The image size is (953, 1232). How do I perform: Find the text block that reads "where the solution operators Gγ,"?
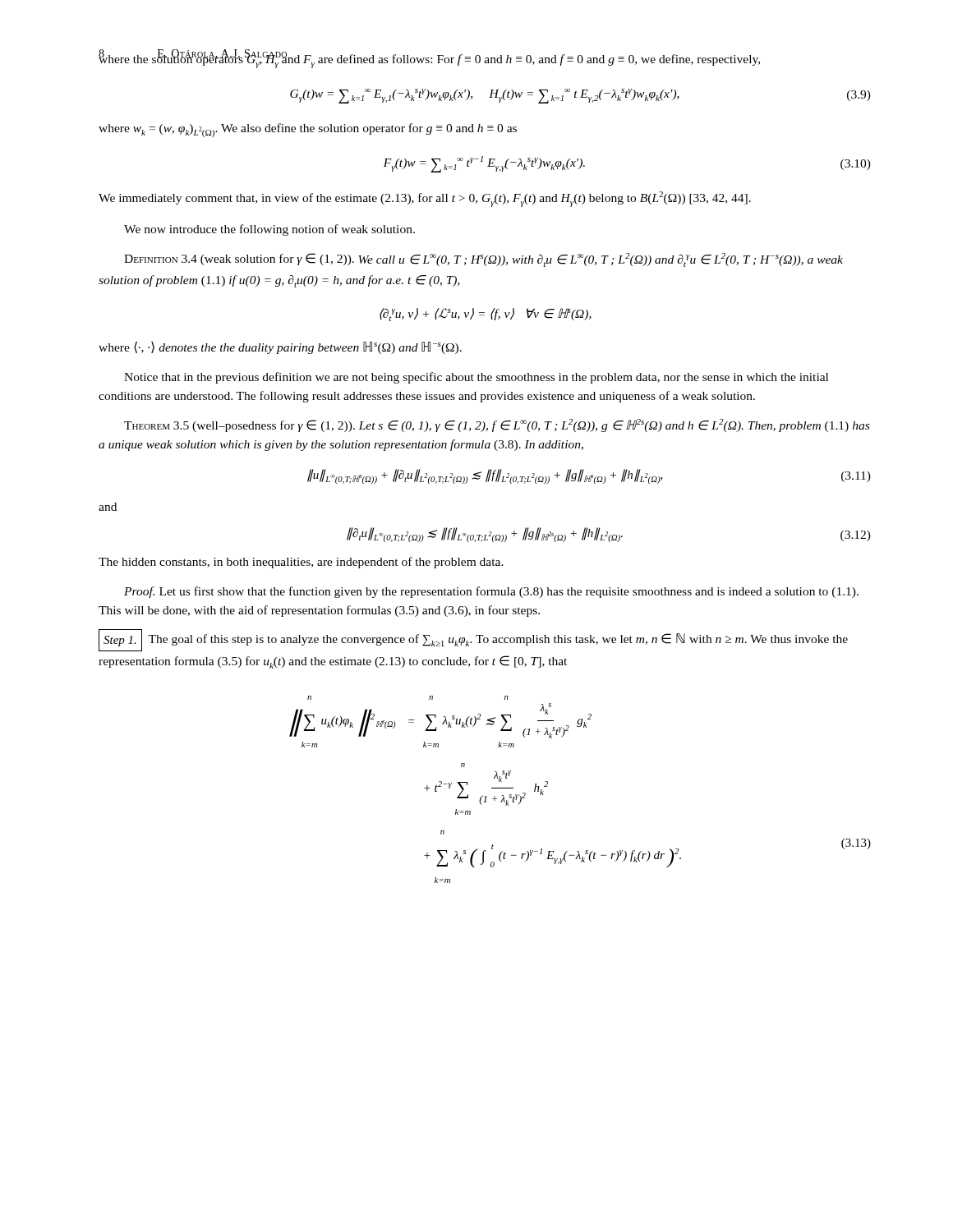tap(430, 60)
